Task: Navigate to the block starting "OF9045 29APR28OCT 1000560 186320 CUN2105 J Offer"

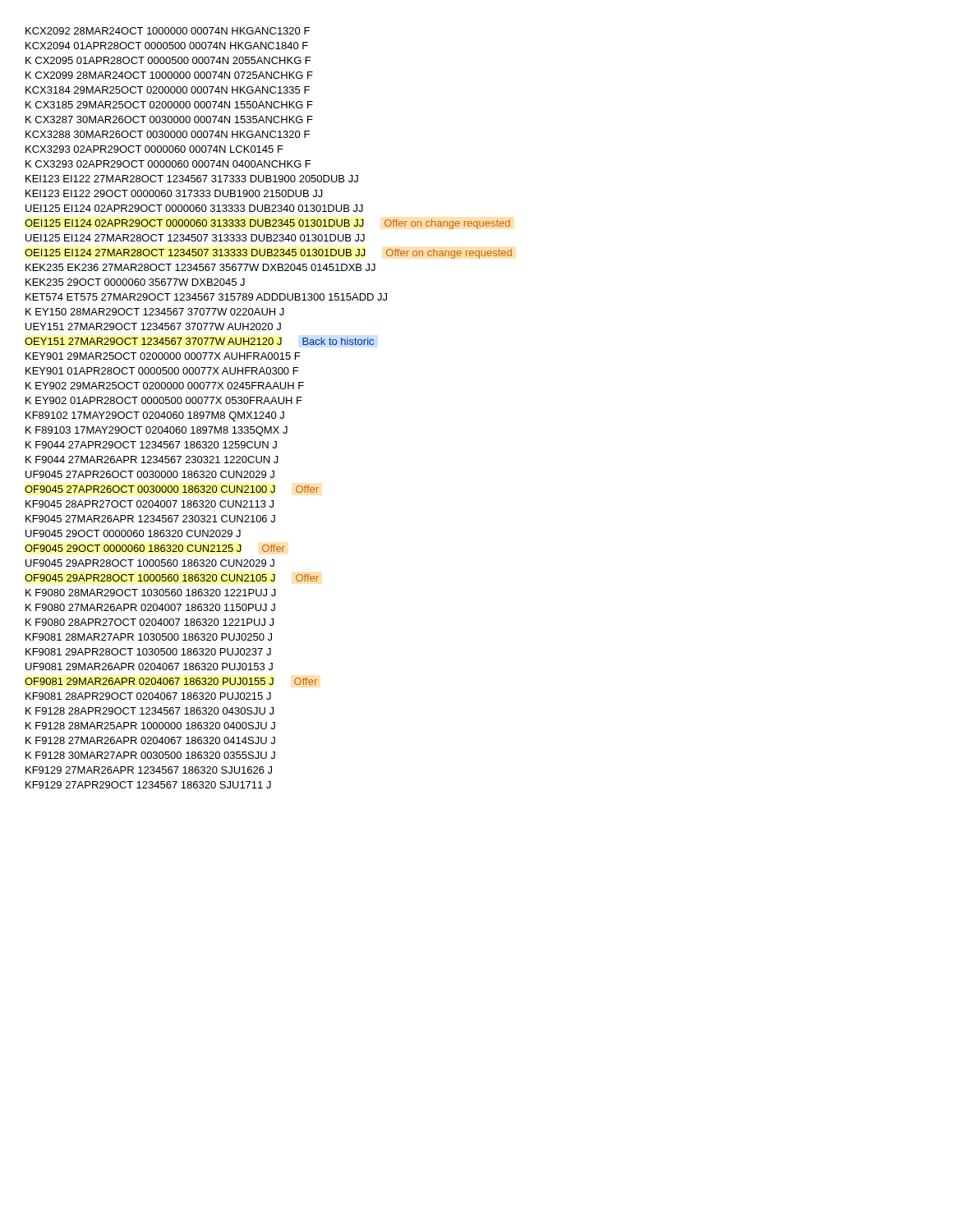Action: [x=173, y=578]
